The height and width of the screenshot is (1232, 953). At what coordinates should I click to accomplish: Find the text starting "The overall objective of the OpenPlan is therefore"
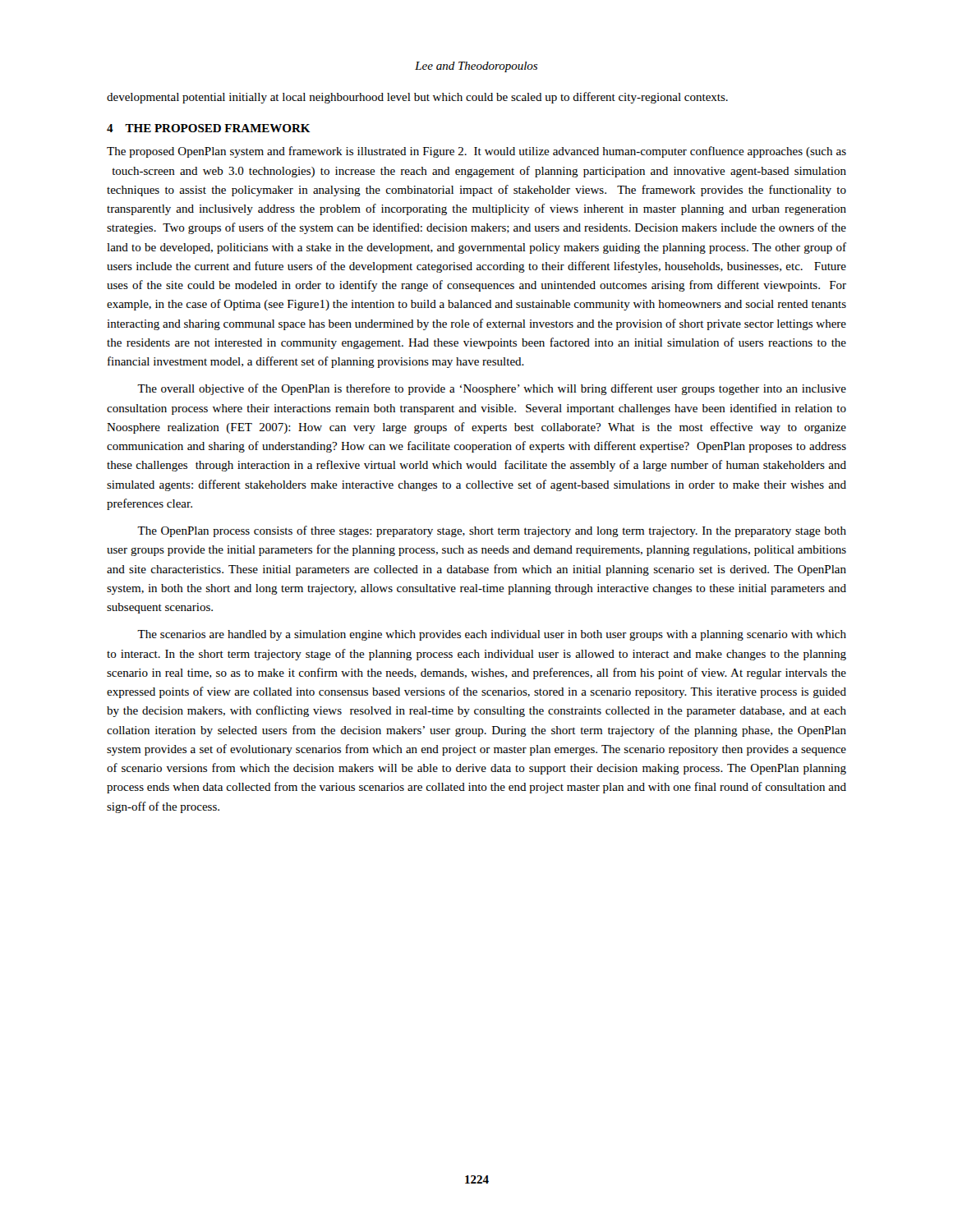476,446
